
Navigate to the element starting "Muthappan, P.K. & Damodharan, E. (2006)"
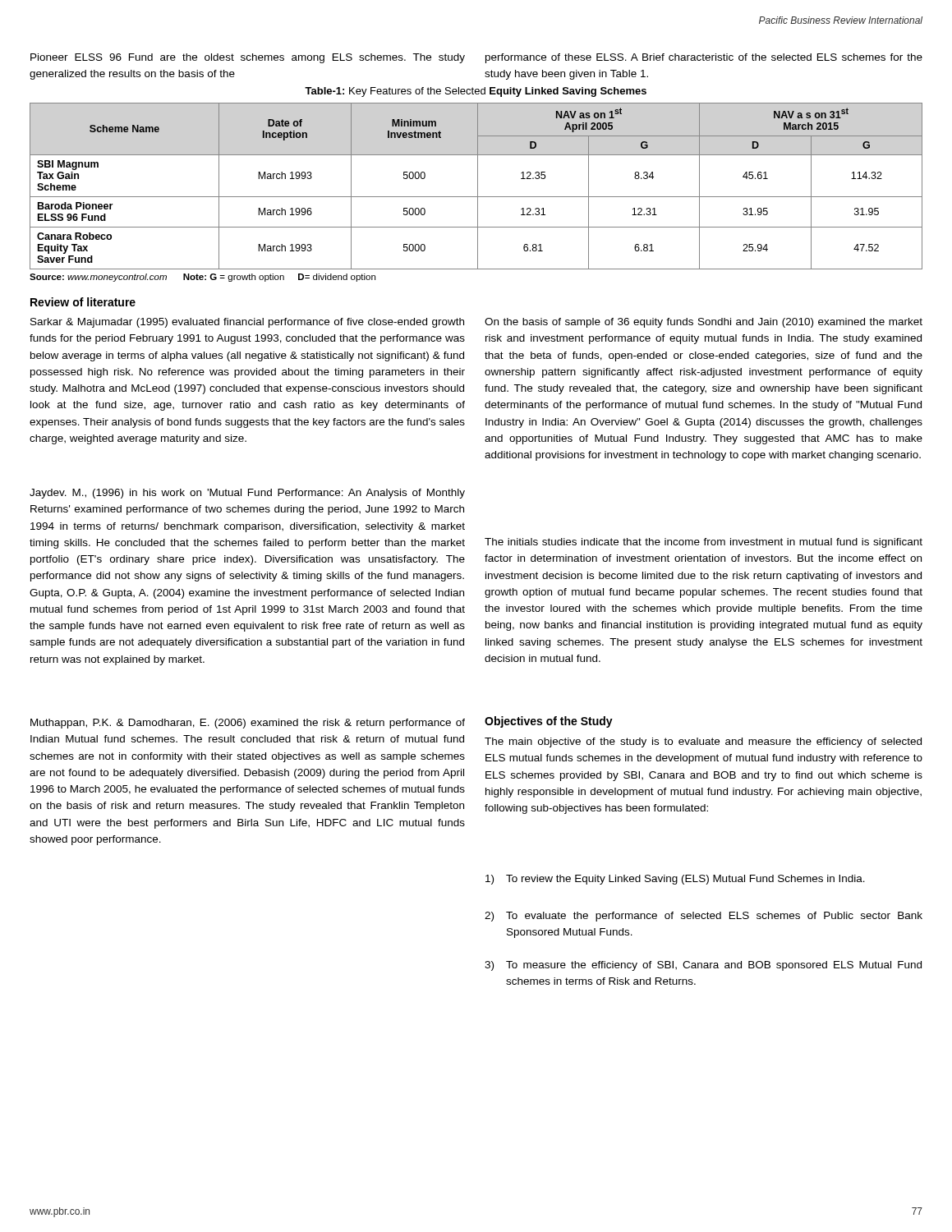click(x=247, y=781)
